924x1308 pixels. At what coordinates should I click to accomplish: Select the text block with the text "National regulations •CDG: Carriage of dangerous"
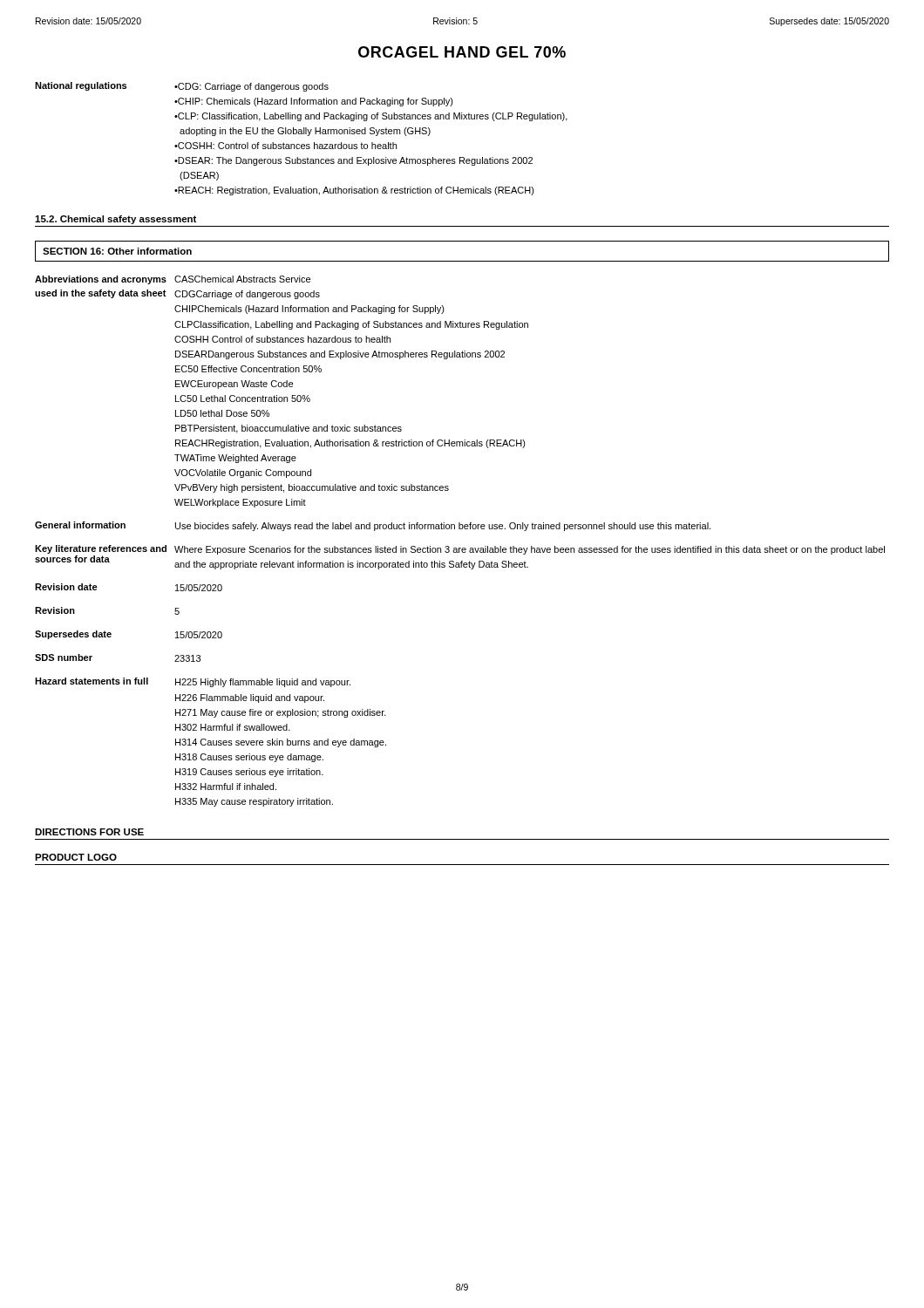(182, 87)
